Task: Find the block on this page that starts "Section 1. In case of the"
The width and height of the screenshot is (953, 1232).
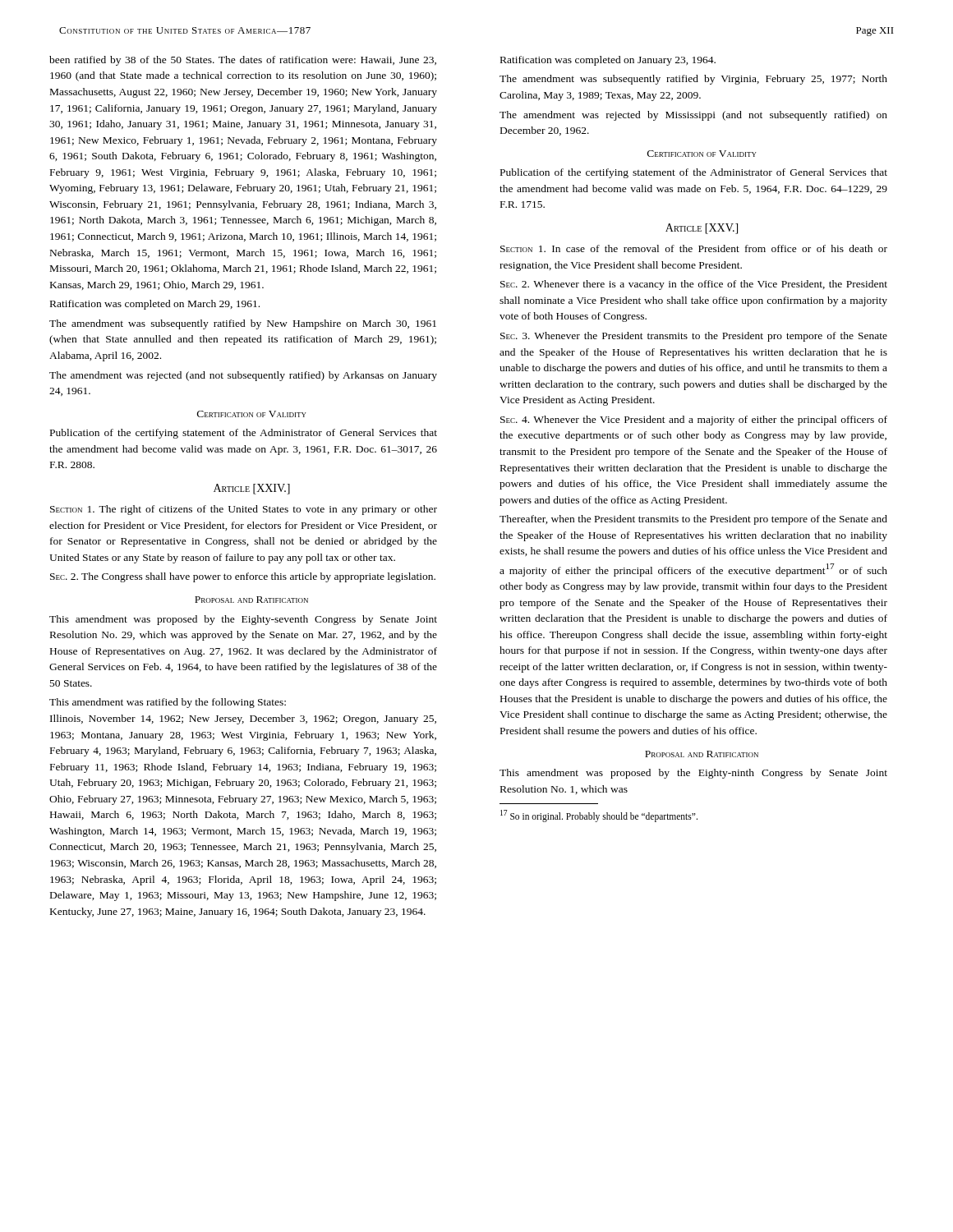Action: point(693,257)
